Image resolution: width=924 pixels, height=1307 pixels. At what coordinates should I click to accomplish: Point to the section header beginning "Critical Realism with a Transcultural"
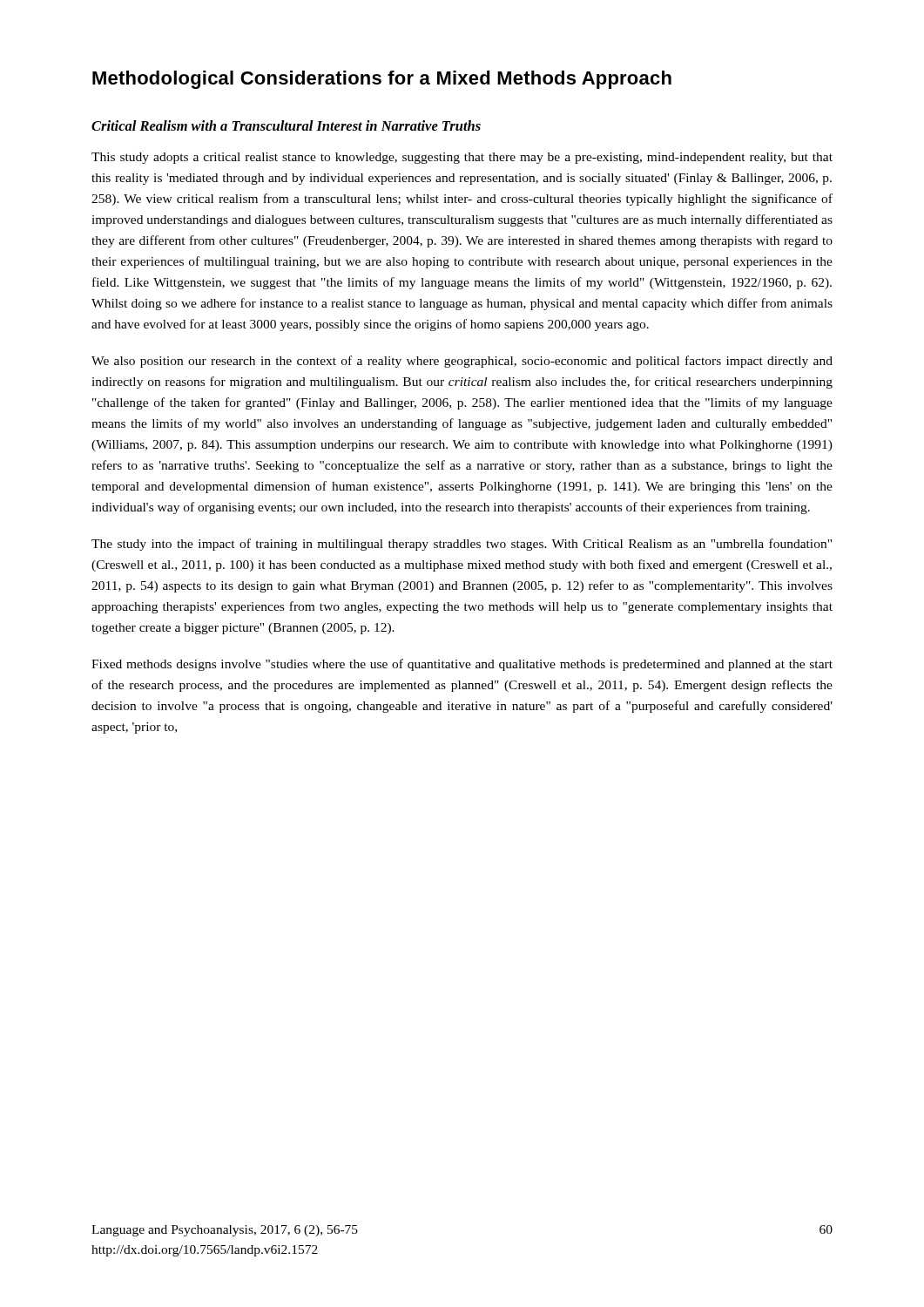tap(286, 126)
